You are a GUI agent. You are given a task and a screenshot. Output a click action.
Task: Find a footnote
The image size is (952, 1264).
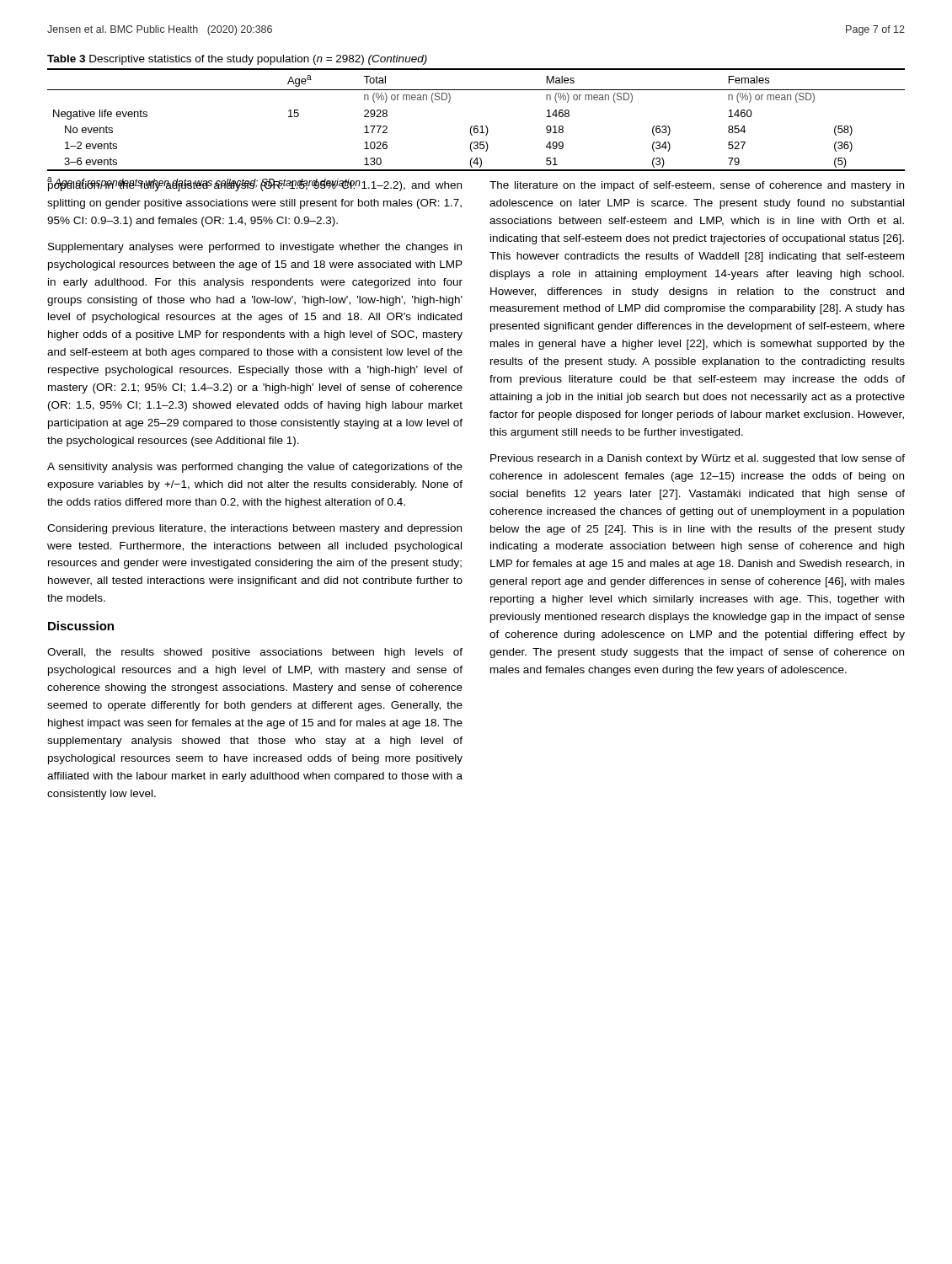204,182
